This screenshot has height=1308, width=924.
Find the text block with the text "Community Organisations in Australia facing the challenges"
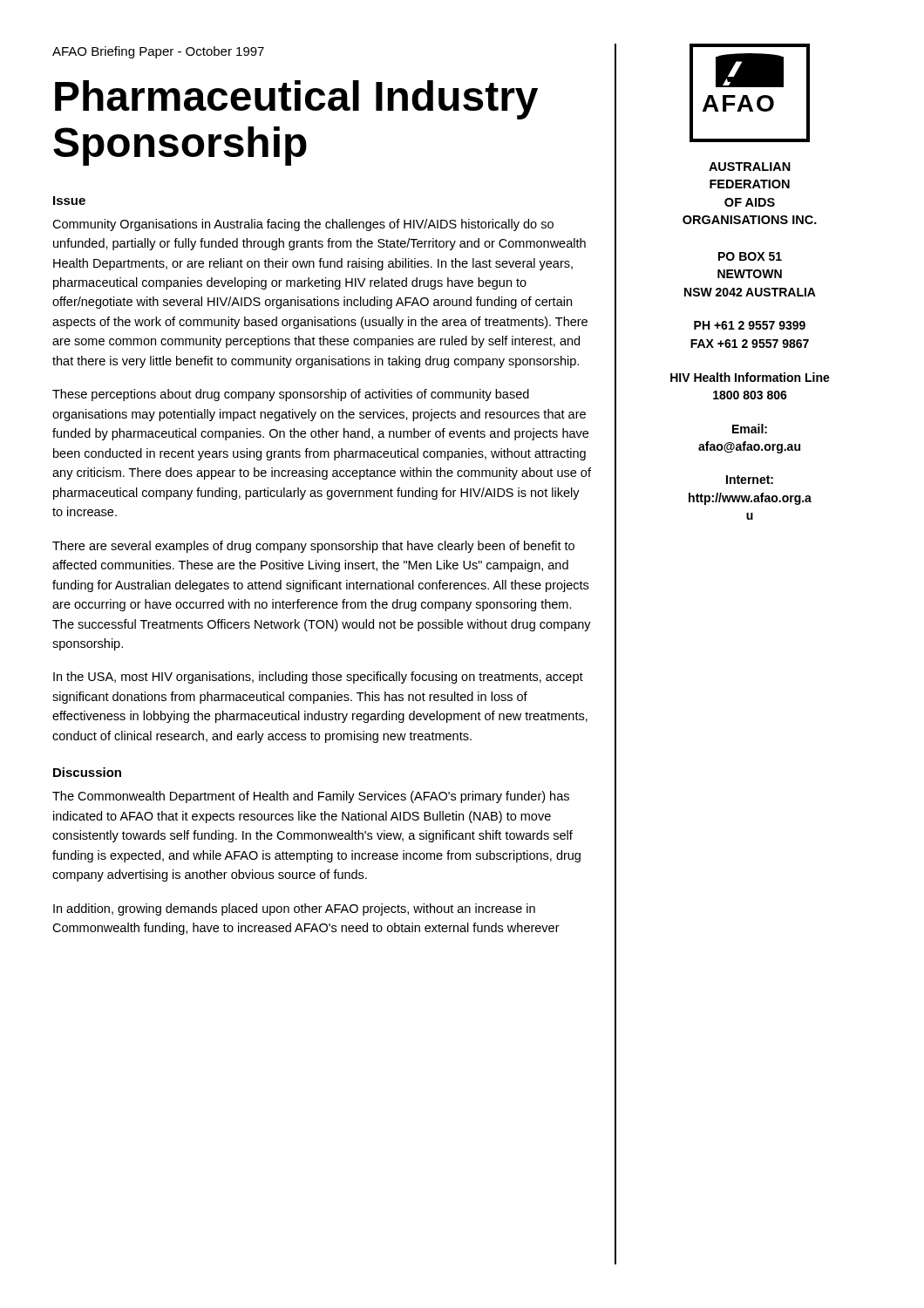(x=320, y=292)
